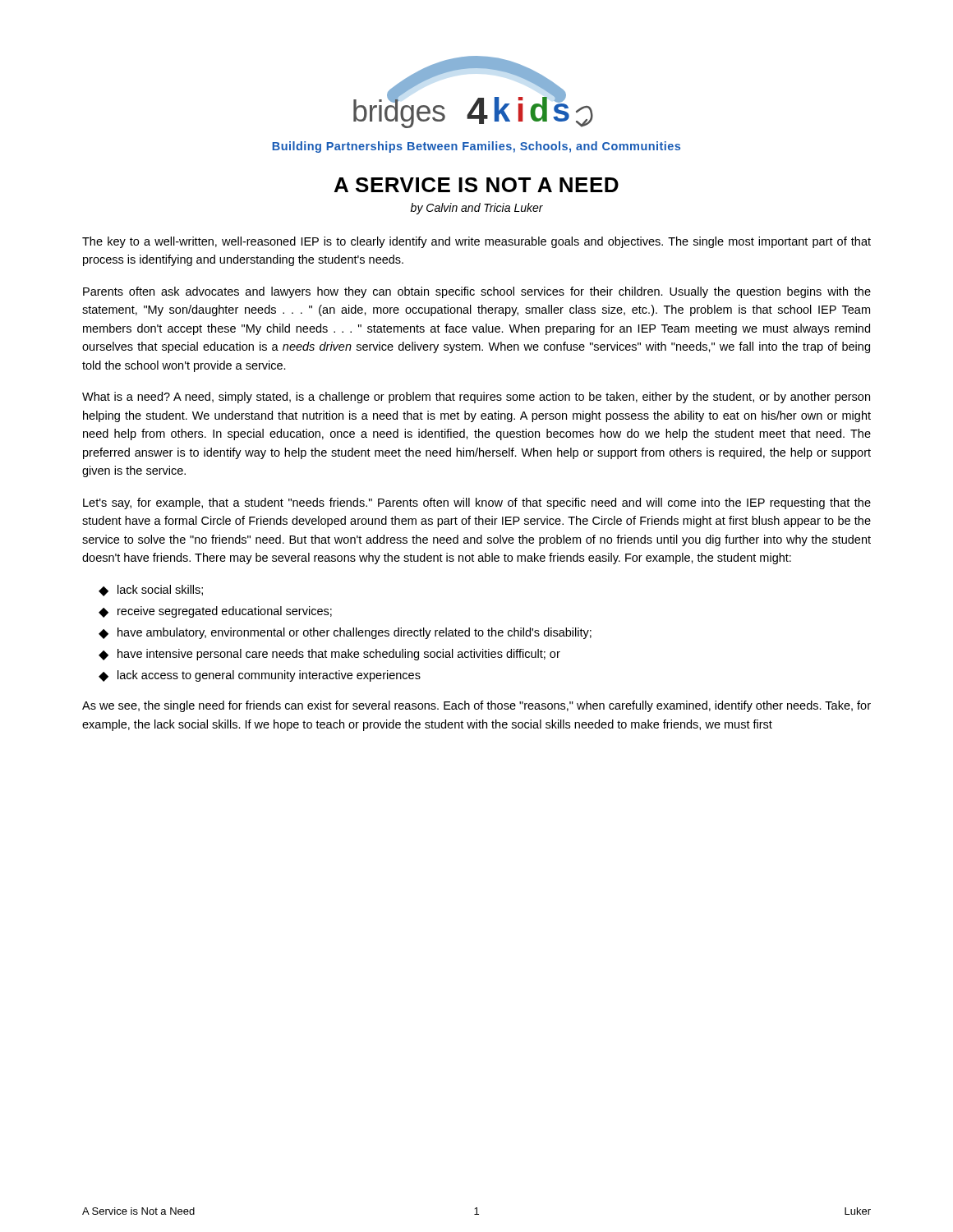Image resolution: width=953 pixels, height=1232 pixels.
Task: Click on the element starting "Building Partnerships Between"
Action: tap(476, 146)
